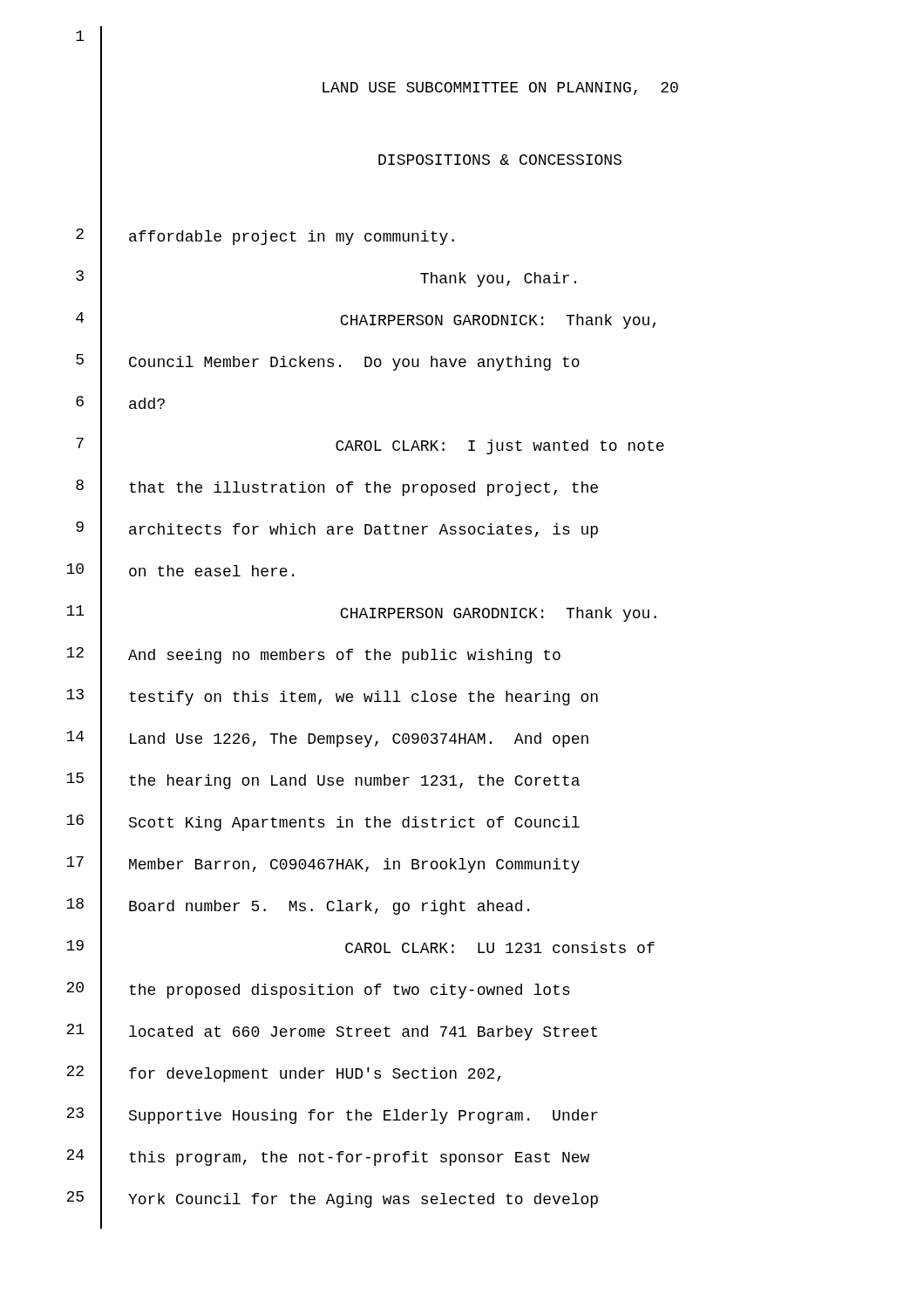Locate the block of text that opens with "25 York Council for the Aging"

tap(462, 1208)
